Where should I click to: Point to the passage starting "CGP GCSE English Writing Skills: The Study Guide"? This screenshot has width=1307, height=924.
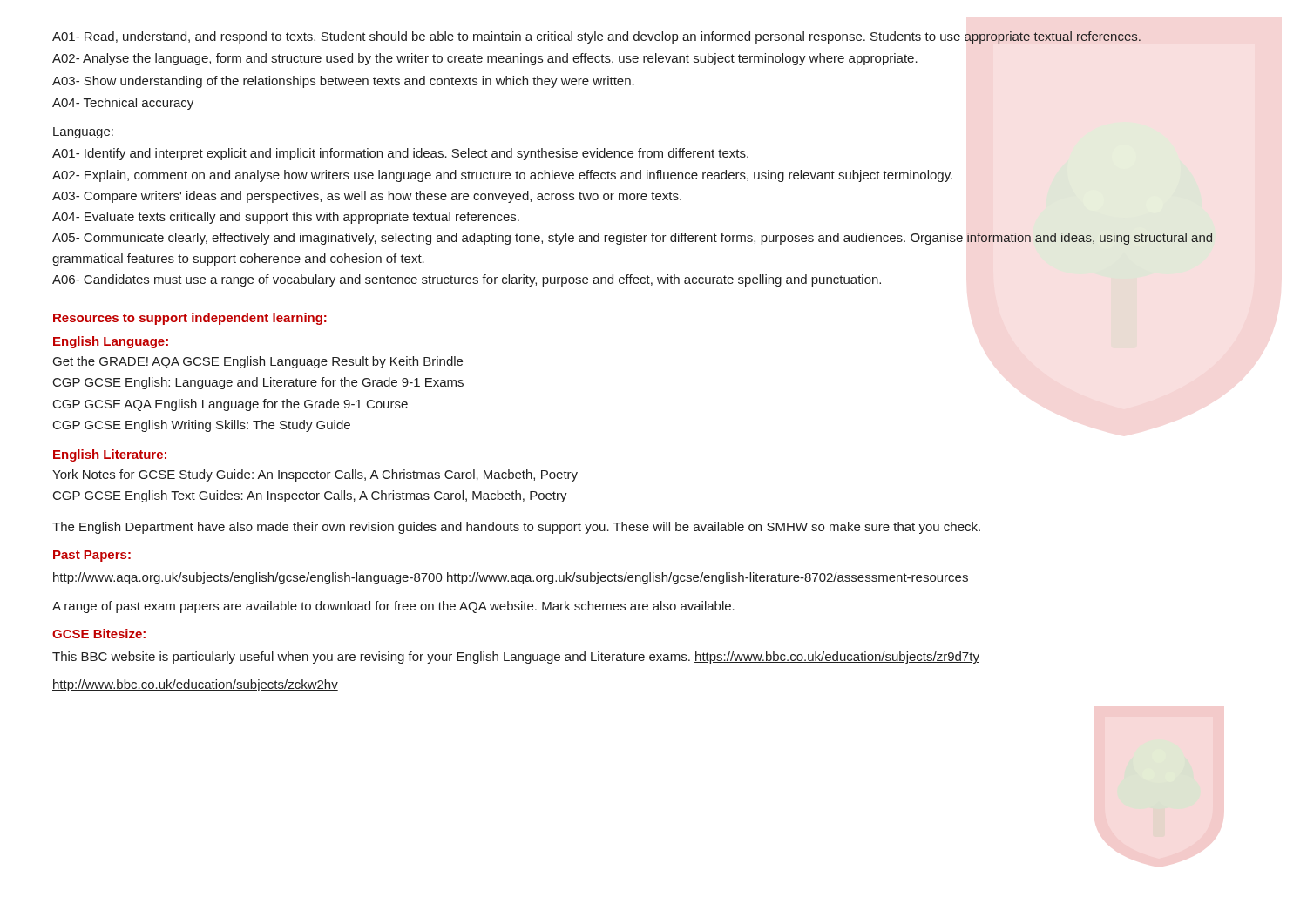point(202,424)
